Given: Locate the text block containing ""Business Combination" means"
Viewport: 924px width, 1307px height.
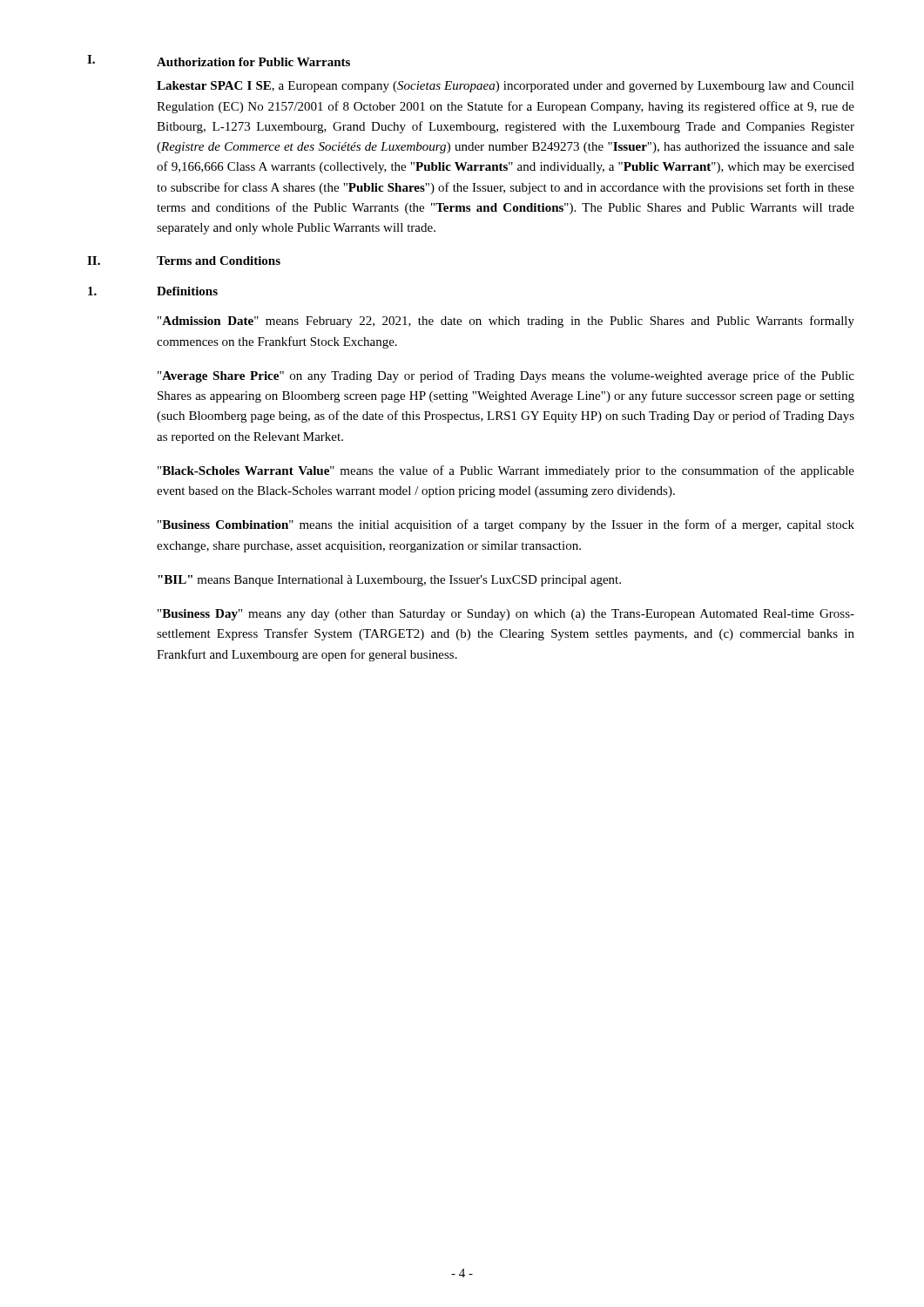Looking at the screenshot, I should pyautogui.click(x=506, y=535).
